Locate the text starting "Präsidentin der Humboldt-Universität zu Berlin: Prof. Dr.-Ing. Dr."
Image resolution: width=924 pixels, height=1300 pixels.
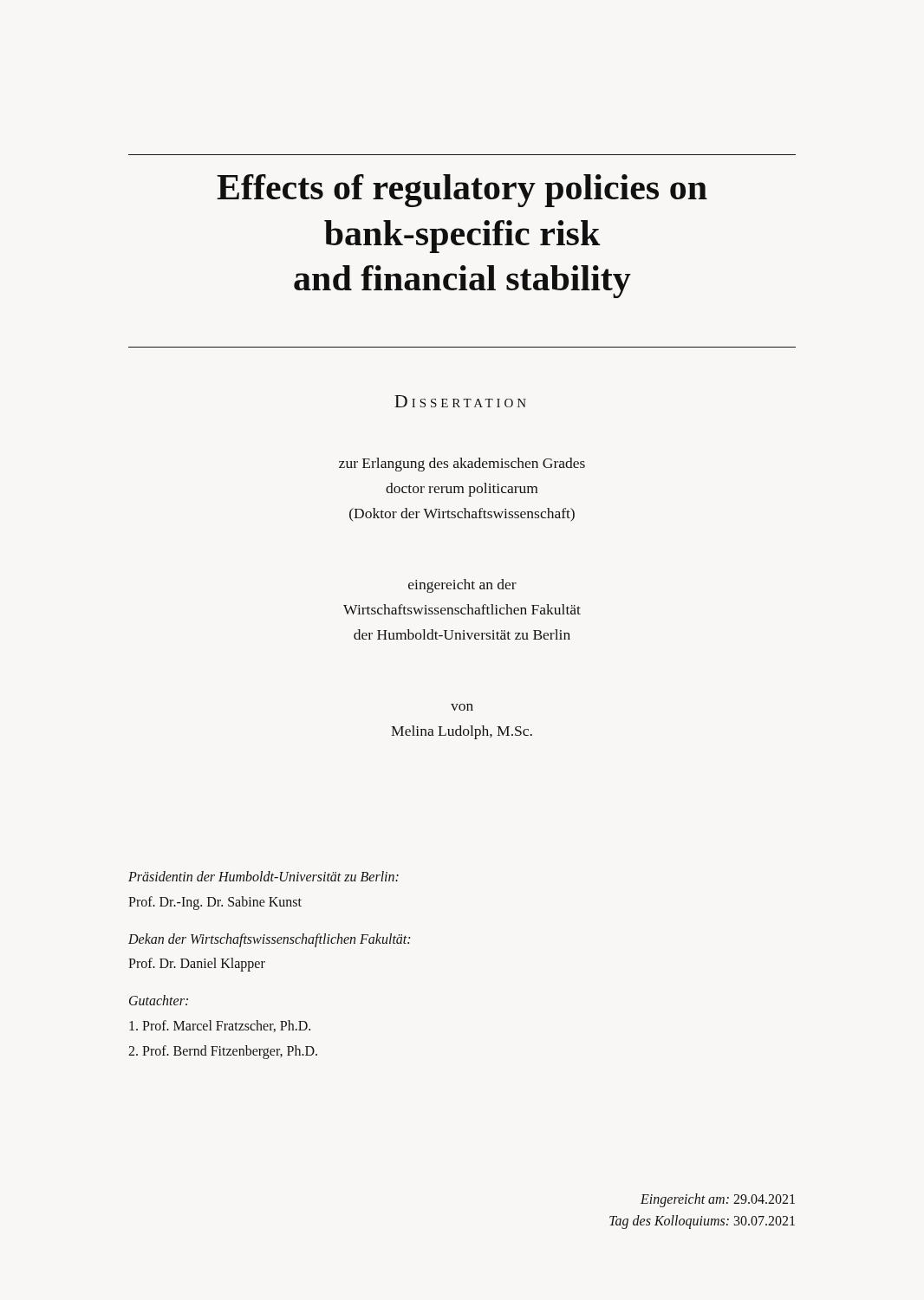pos(264,876)
